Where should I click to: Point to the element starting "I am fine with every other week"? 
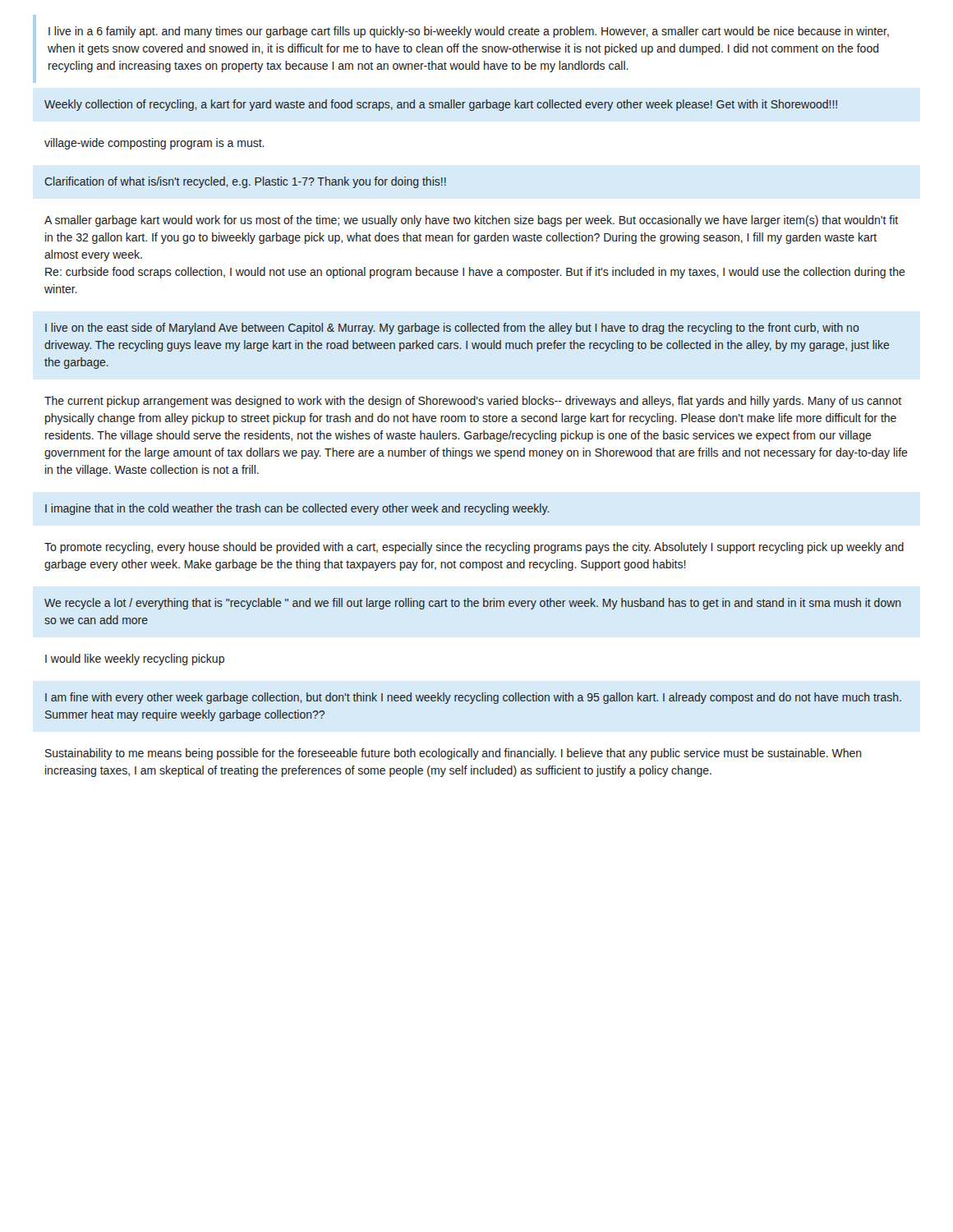[473, 706]
